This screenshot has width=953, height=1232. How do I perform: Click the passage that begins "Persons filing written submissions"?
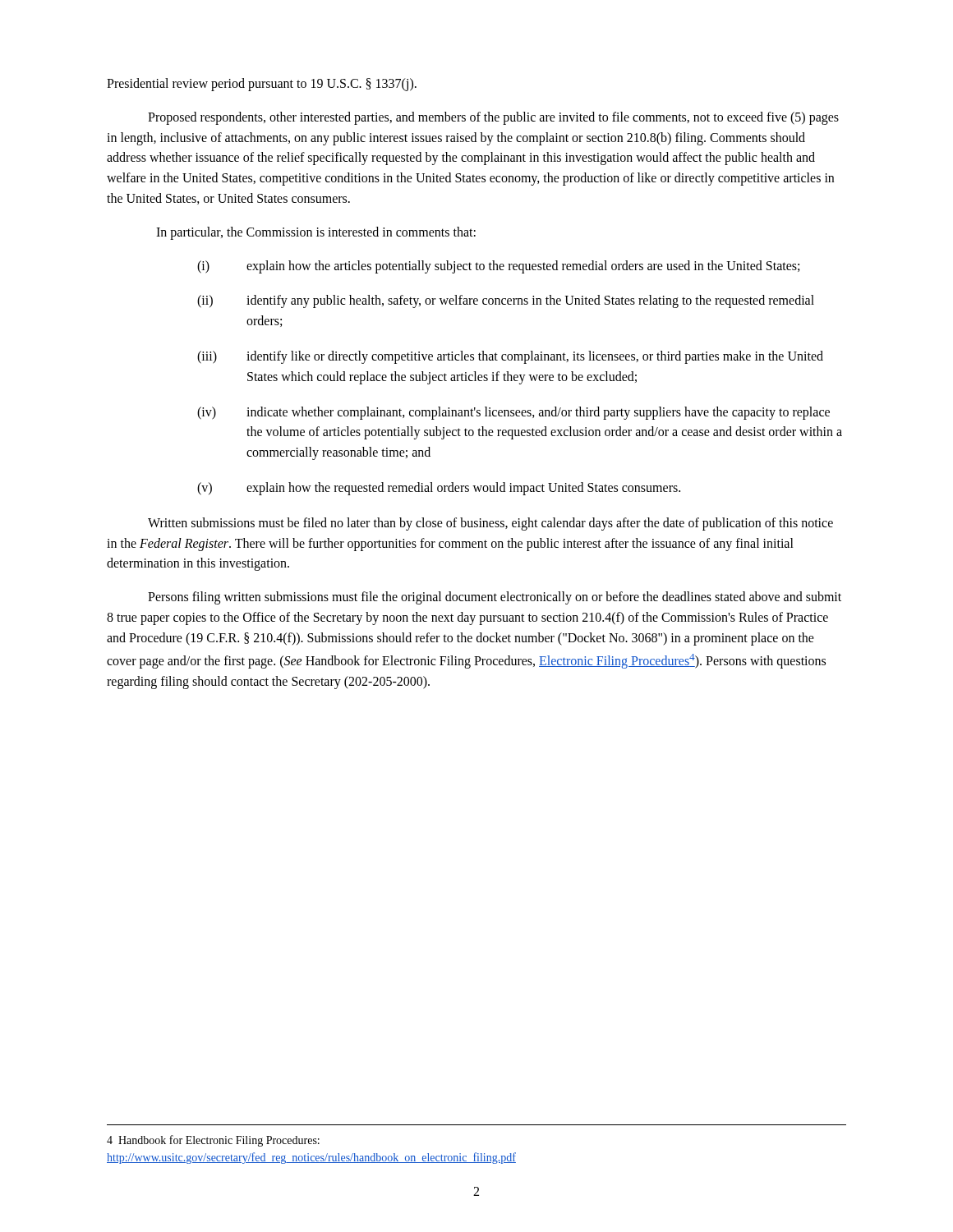(474, 639)
